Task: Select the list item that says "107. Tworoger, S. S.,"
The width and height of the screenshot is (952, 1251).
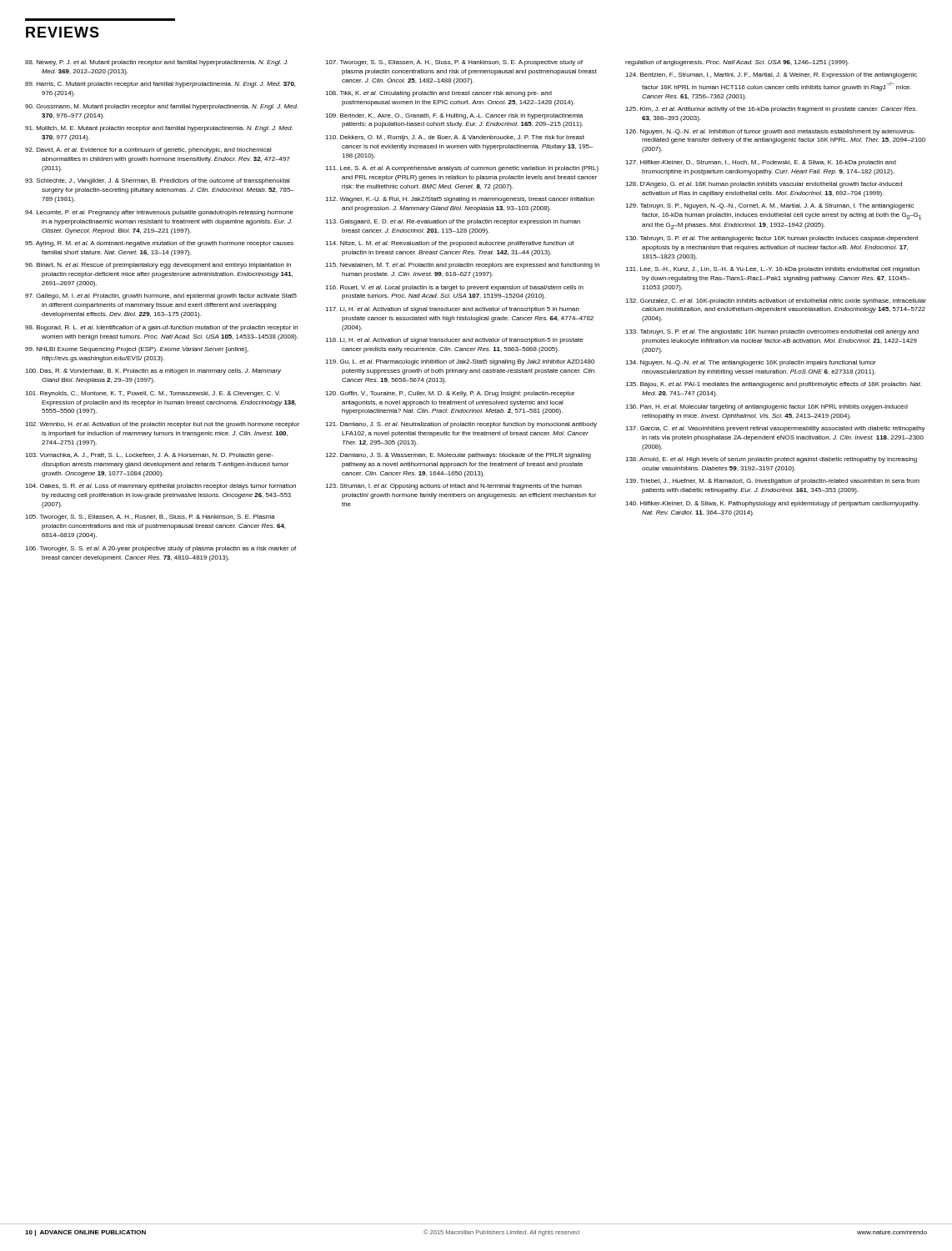Action: pos(461,71)
